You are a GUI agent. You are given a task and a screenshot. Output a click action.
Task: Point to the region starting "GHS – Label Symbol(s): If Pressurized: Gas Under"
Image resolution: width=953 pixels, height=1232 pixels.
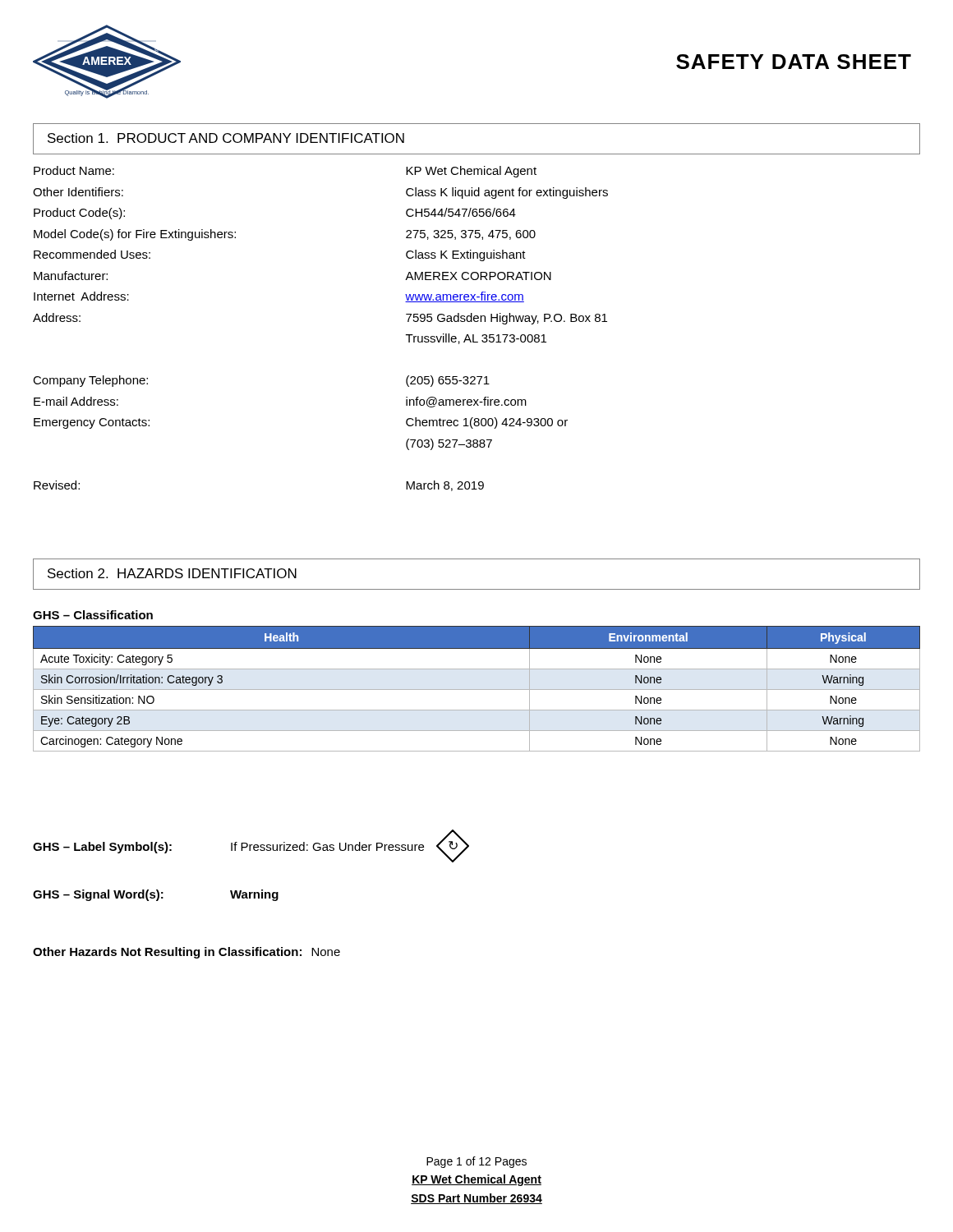251,846
